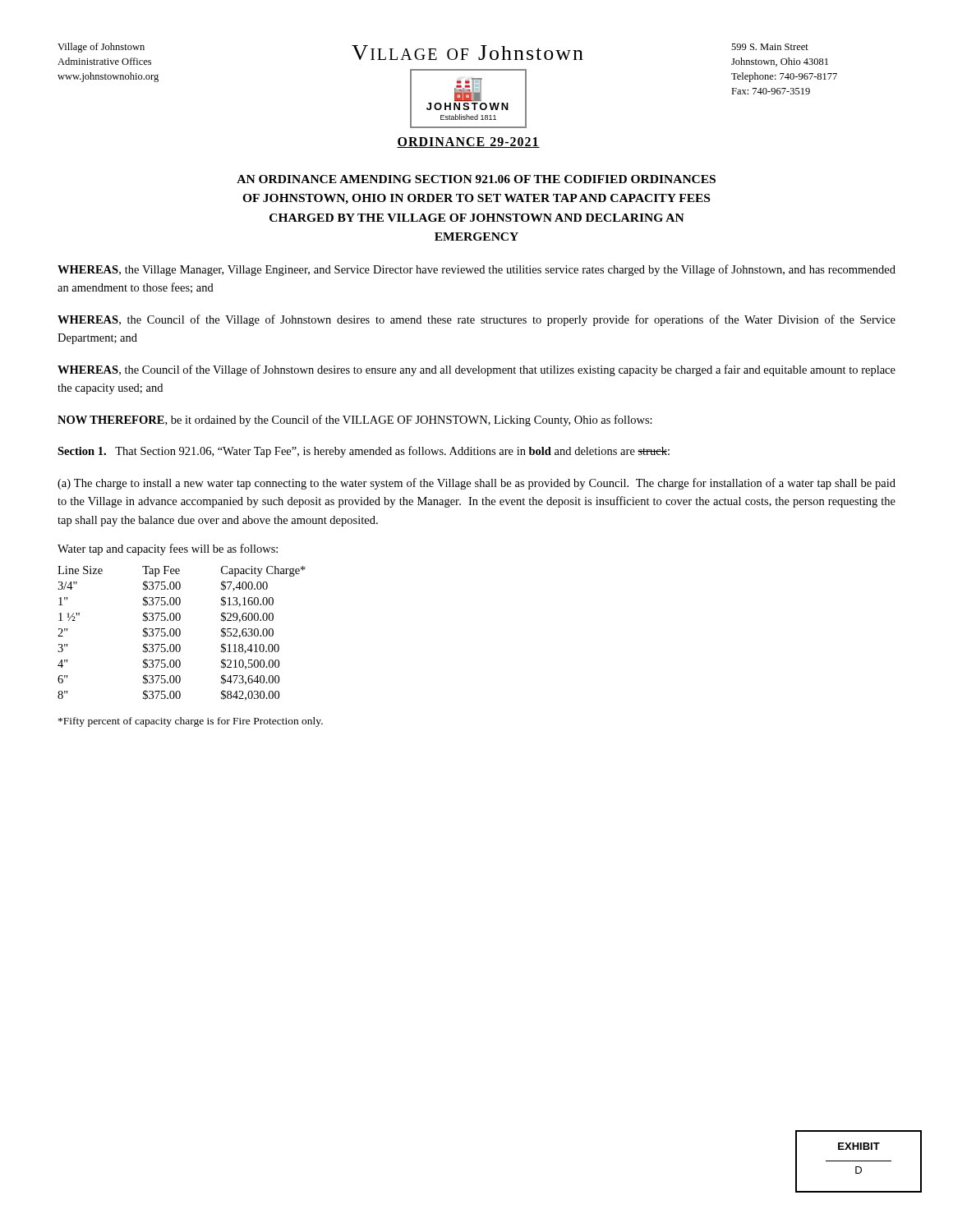Find the logo
The image size is (953, 1232).
[468, 100]
